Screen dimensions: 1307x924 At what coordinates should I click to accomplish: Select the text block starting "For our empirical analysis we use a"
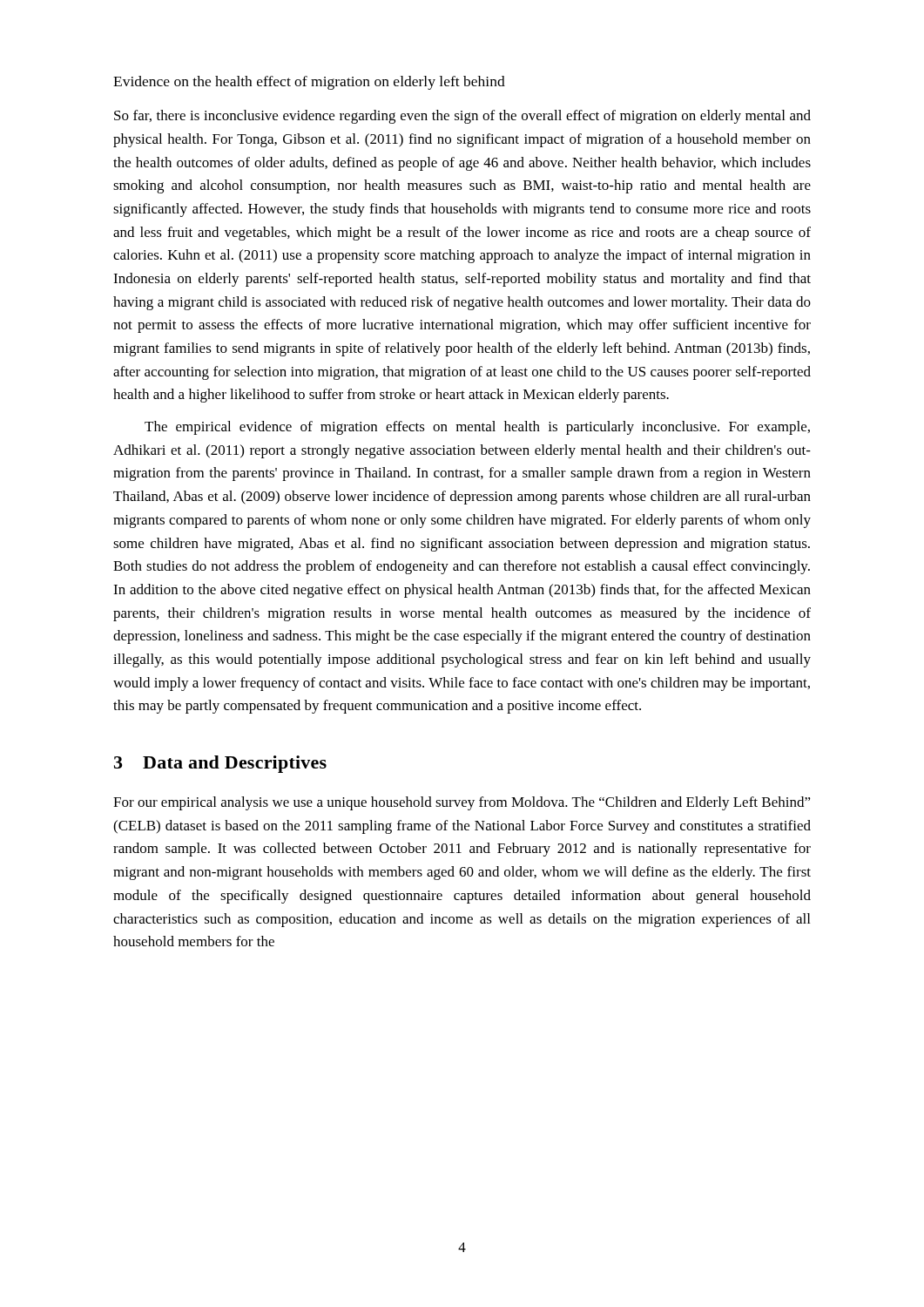(x=462, y=872)
